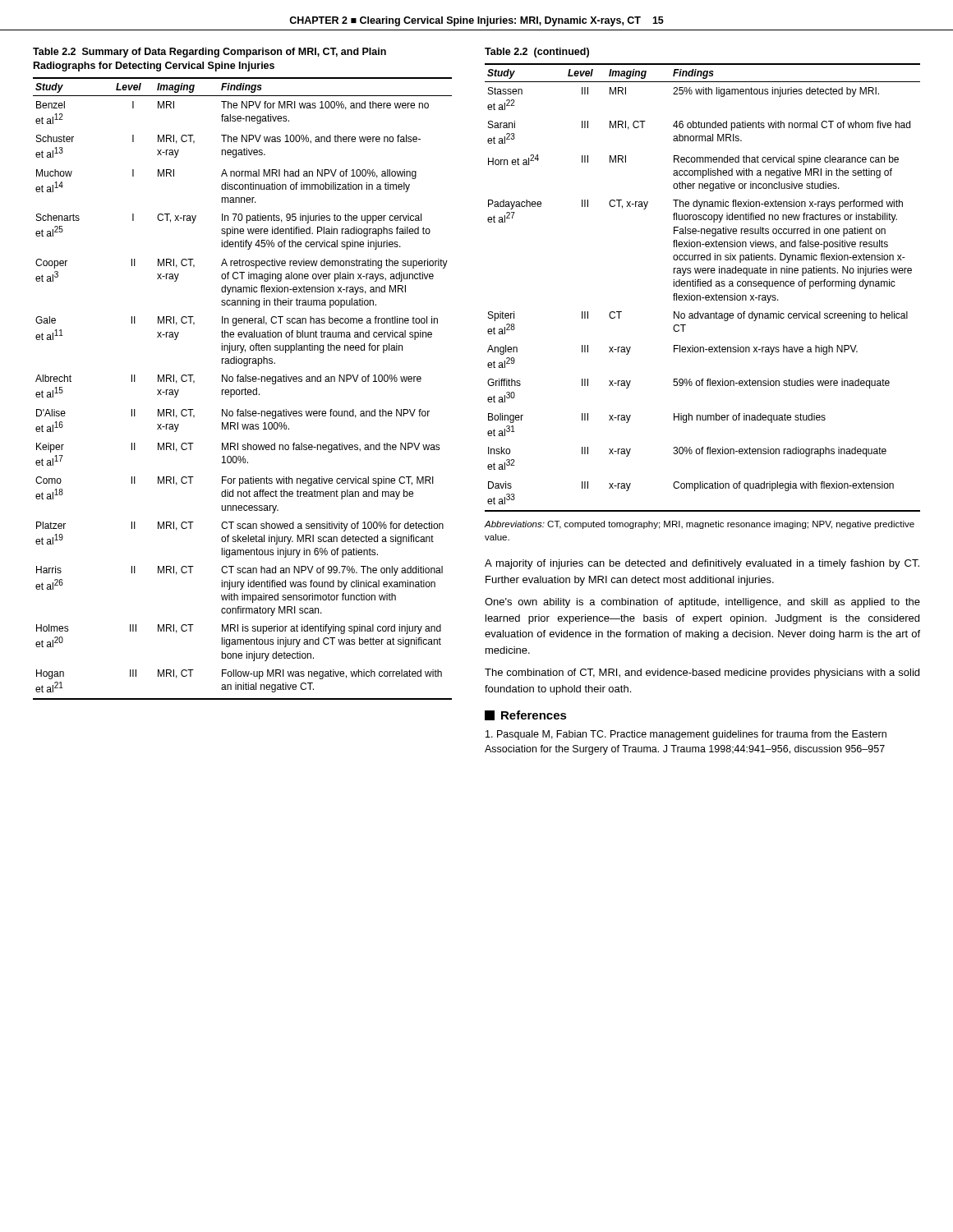Click on the text block with the text "One's own ability is a combination"

(x=702, y=626)
